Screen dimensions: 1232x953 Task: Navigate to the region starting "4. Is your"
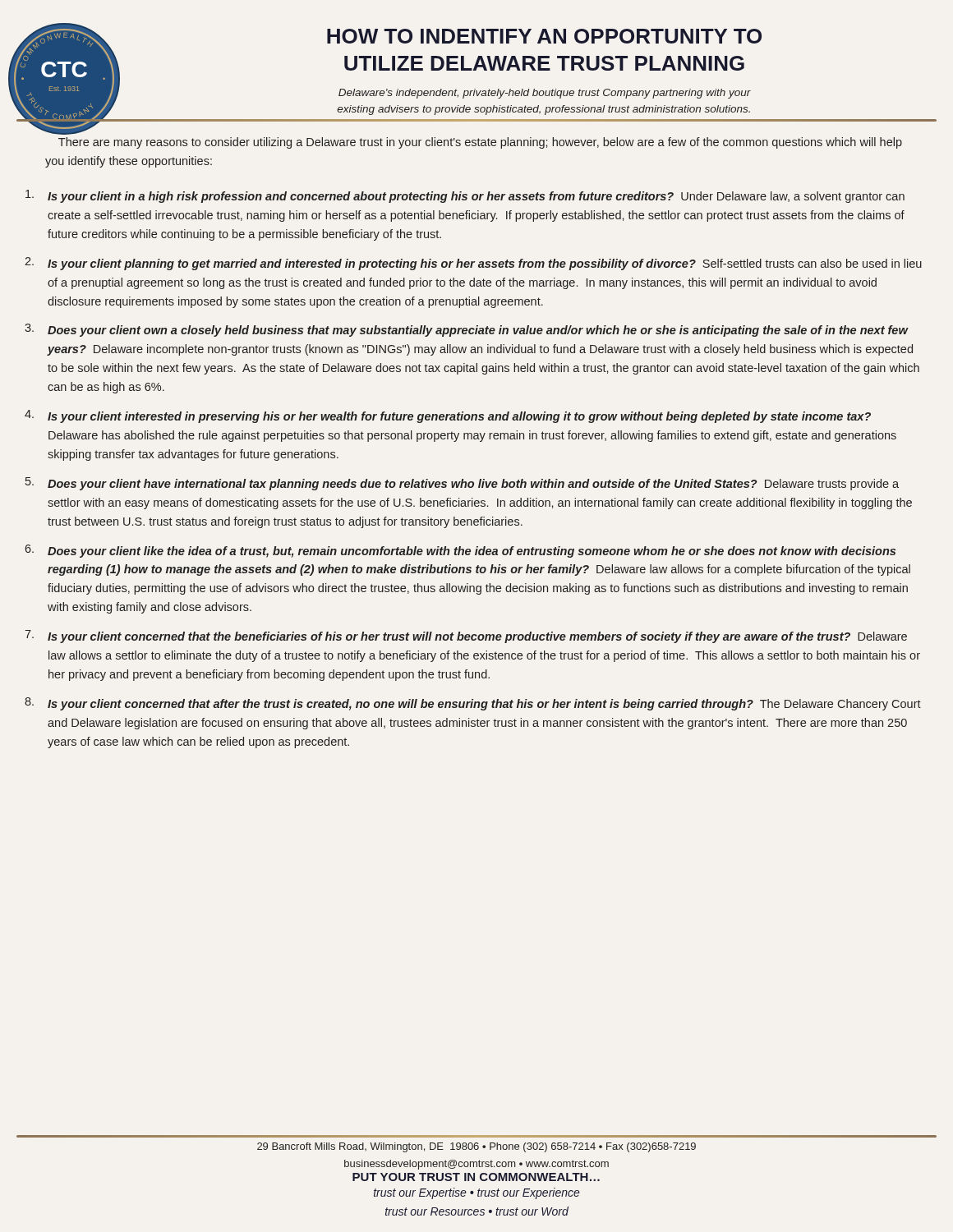pyautogui.click(x=474, y=436)
